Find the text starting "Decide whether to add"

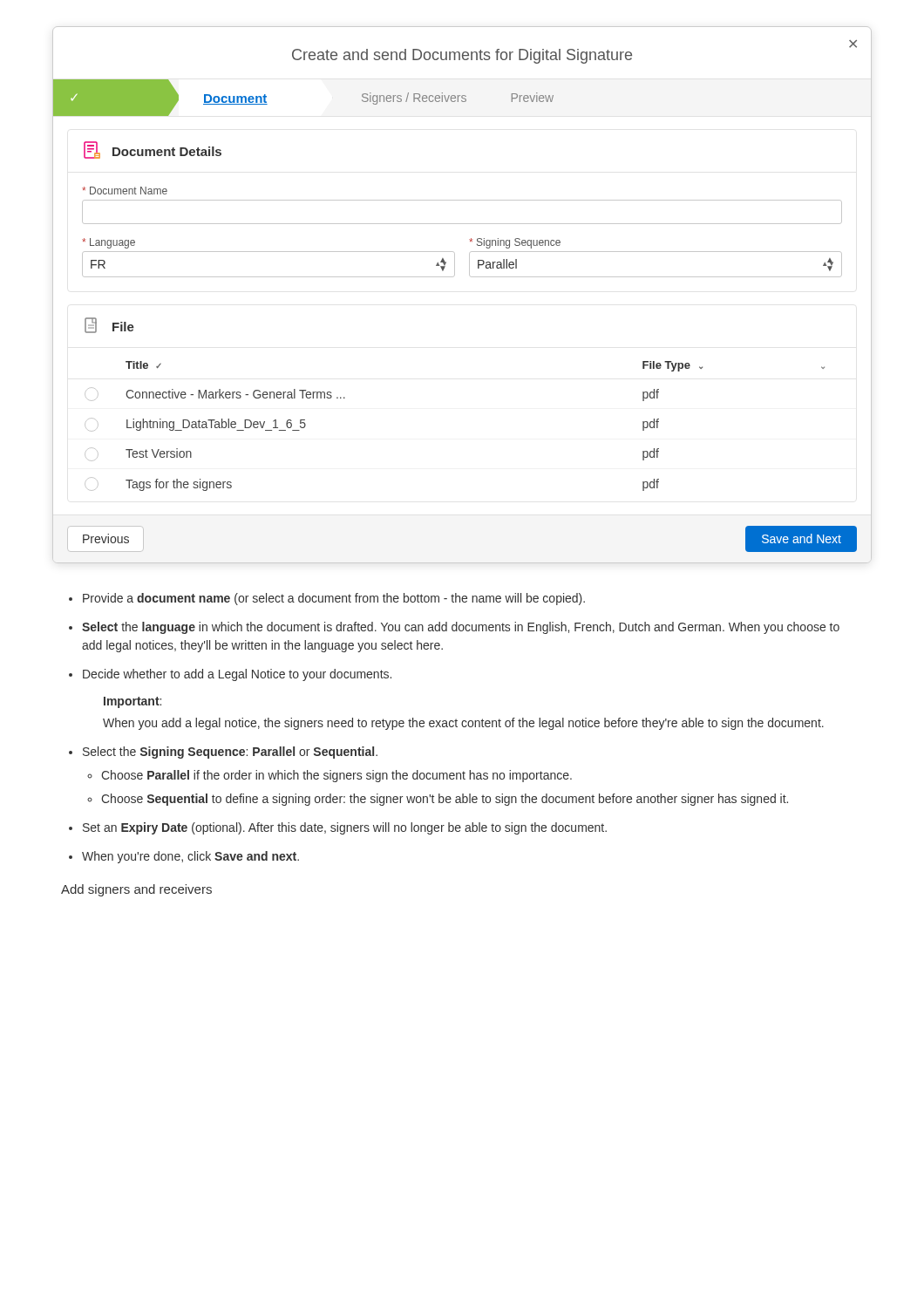tap(237, 675)
